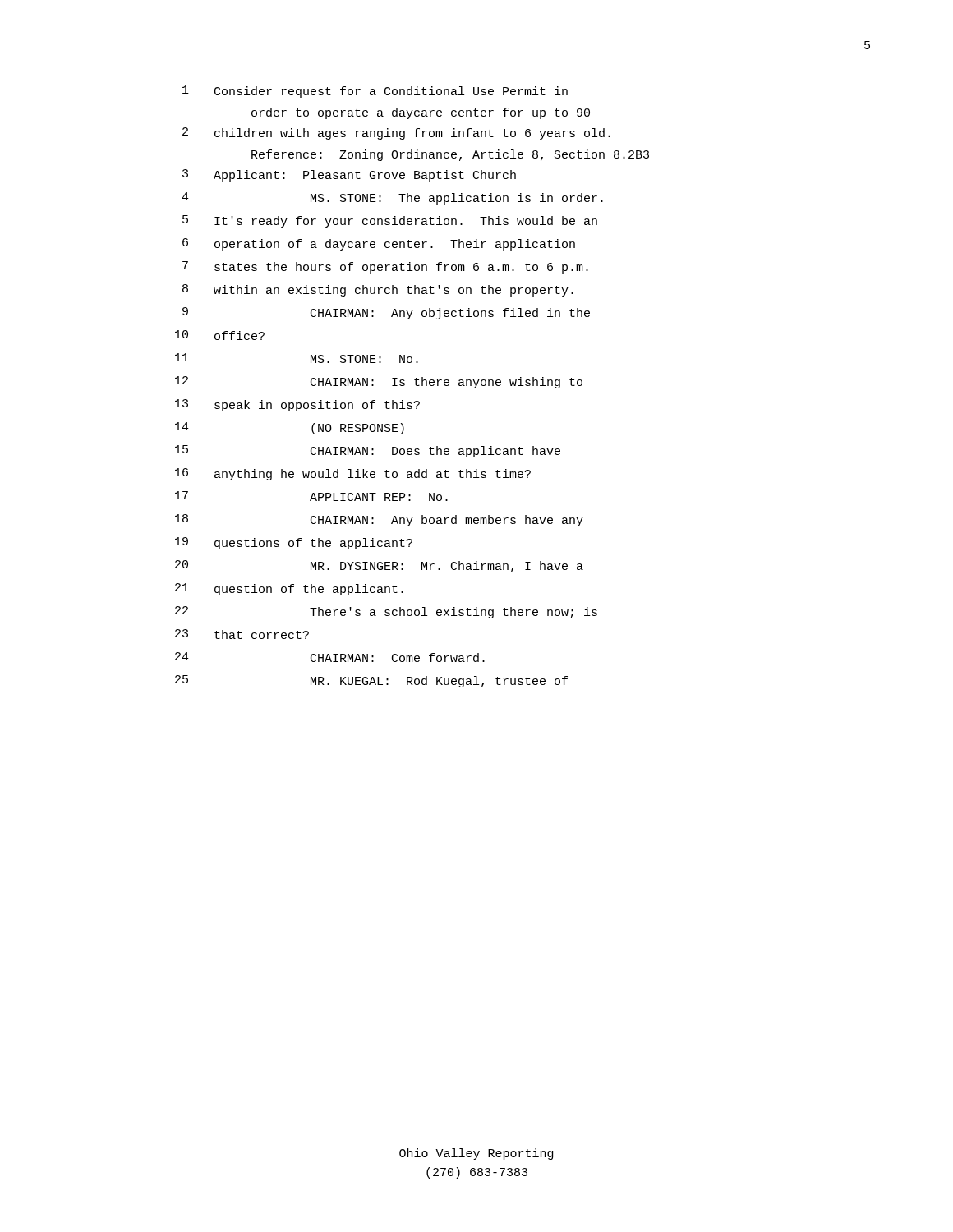Viewport: 953px width, 1232px height.
Task: Locate the block of text that opens with "25 MR. KUEGAL:"
Action: 518,682
